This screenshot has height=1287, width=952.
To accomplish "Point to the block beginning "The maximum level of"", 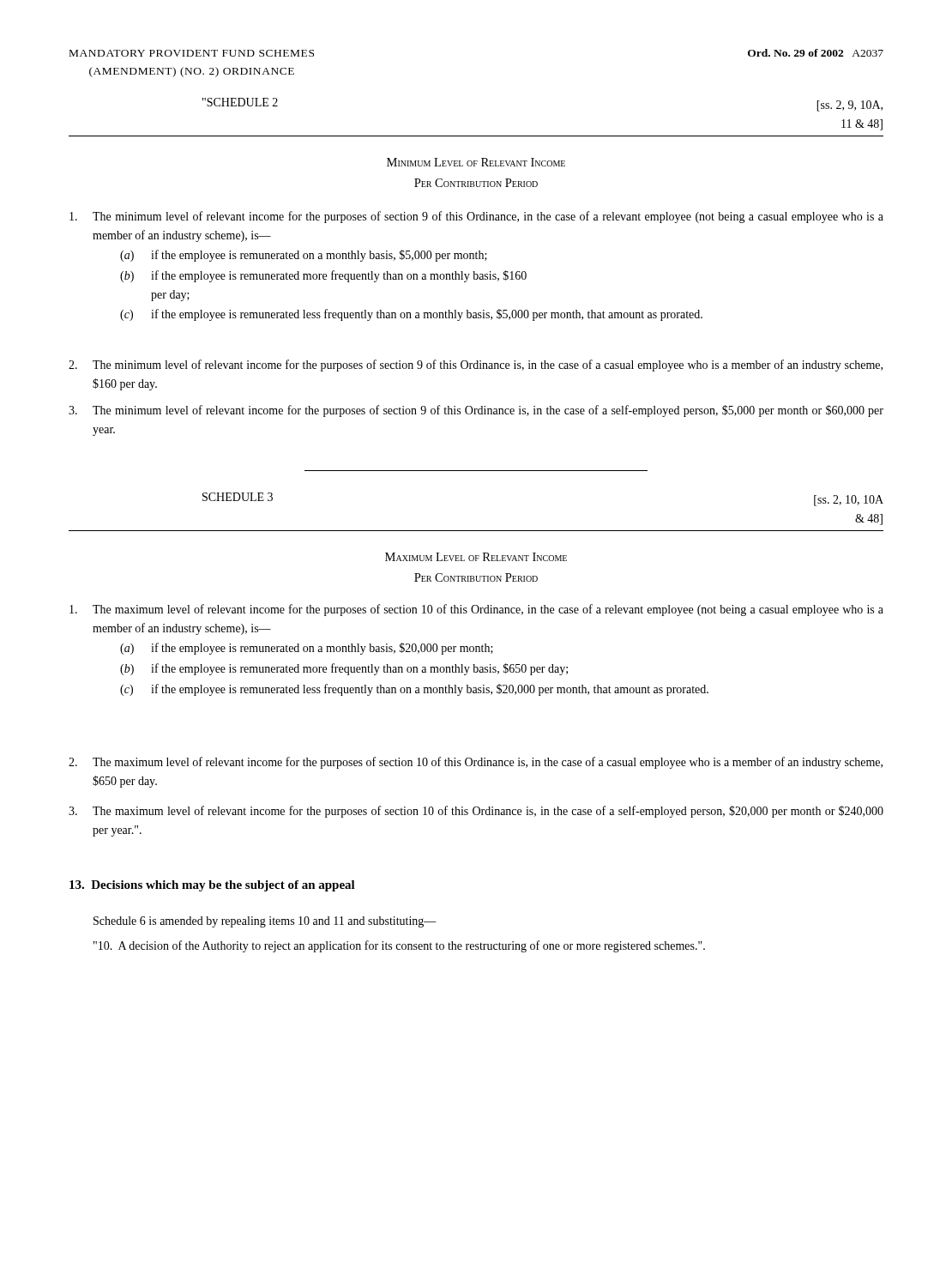I will [x=476, y=650].
